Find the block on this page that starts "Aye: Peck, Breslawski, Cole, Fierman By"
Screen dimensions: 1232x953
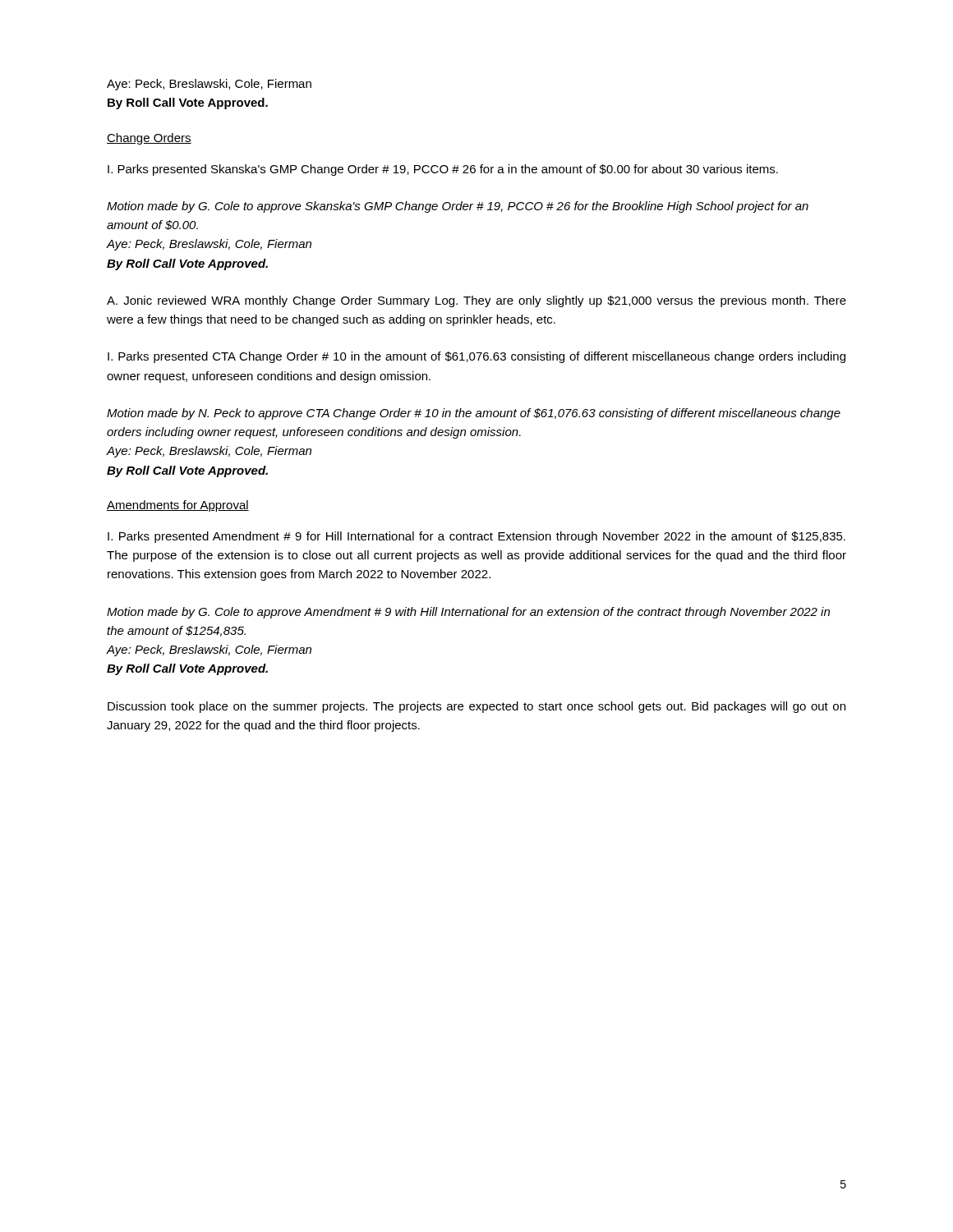click(x=209, y=93)
